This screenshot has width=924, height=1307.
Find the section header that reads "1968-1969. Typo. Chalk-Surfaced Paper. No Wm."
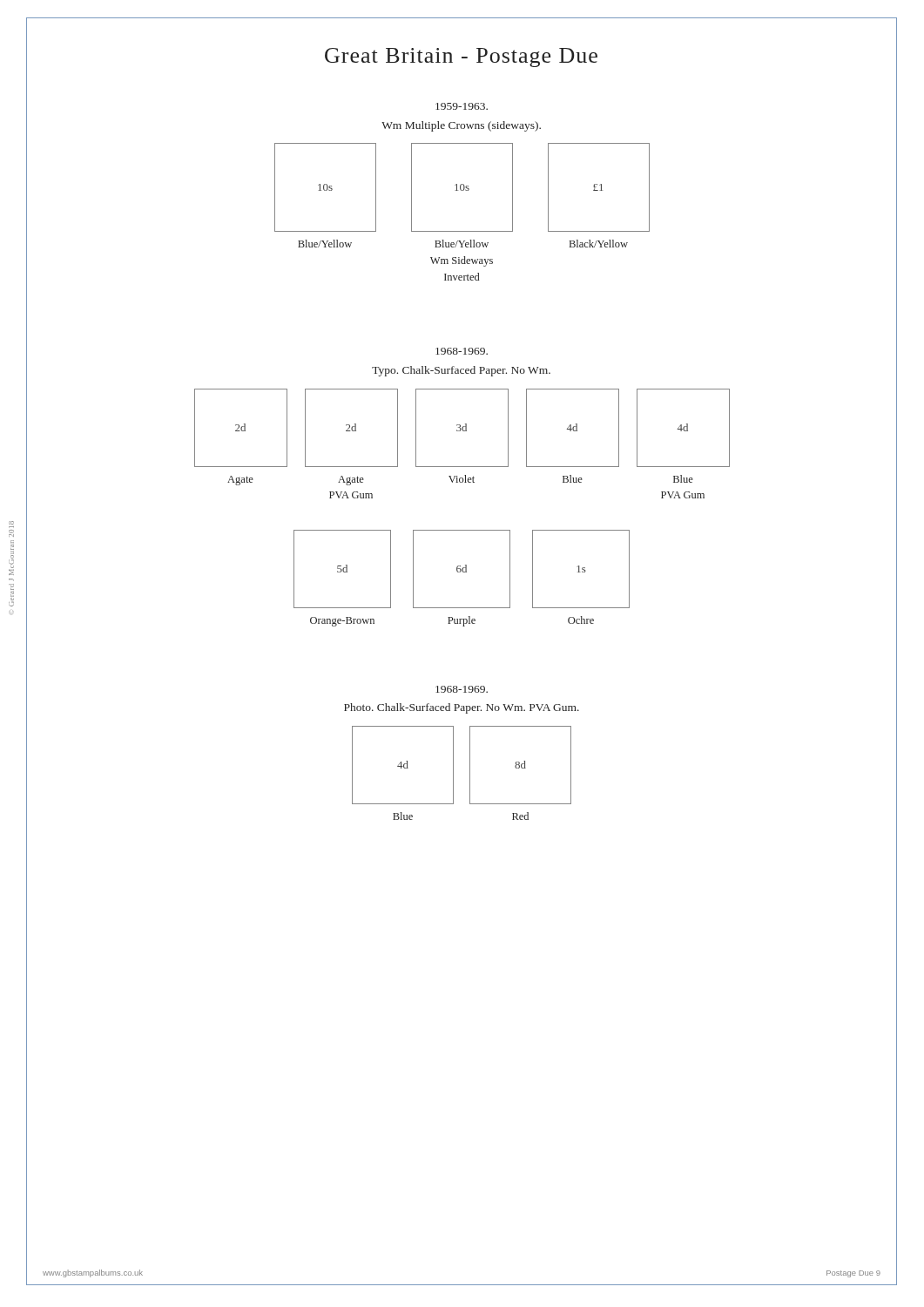click(462, 360)
